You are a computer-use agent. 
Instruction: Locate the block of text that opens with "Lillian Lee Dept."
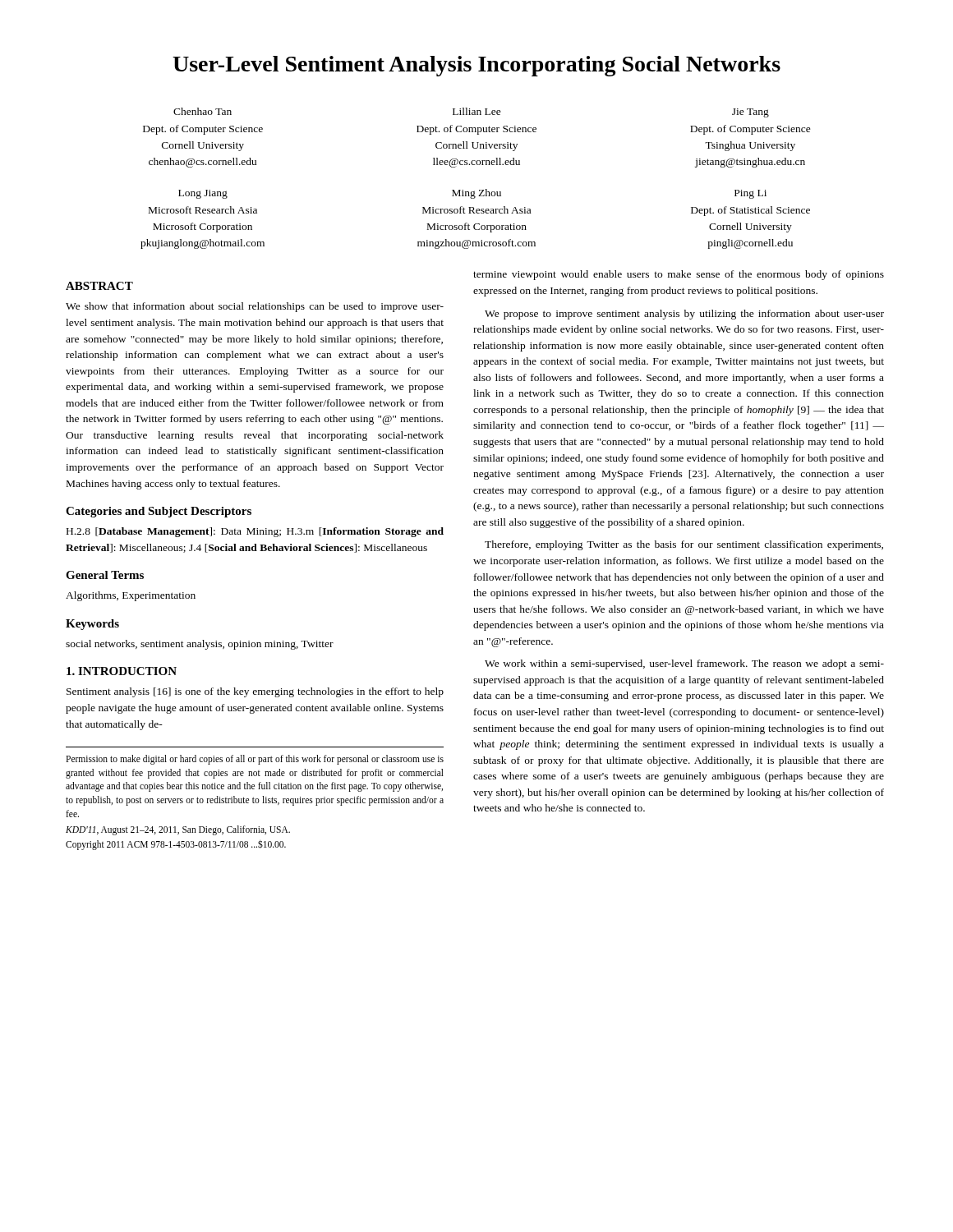pyautogui.click(x=476, y=137)
